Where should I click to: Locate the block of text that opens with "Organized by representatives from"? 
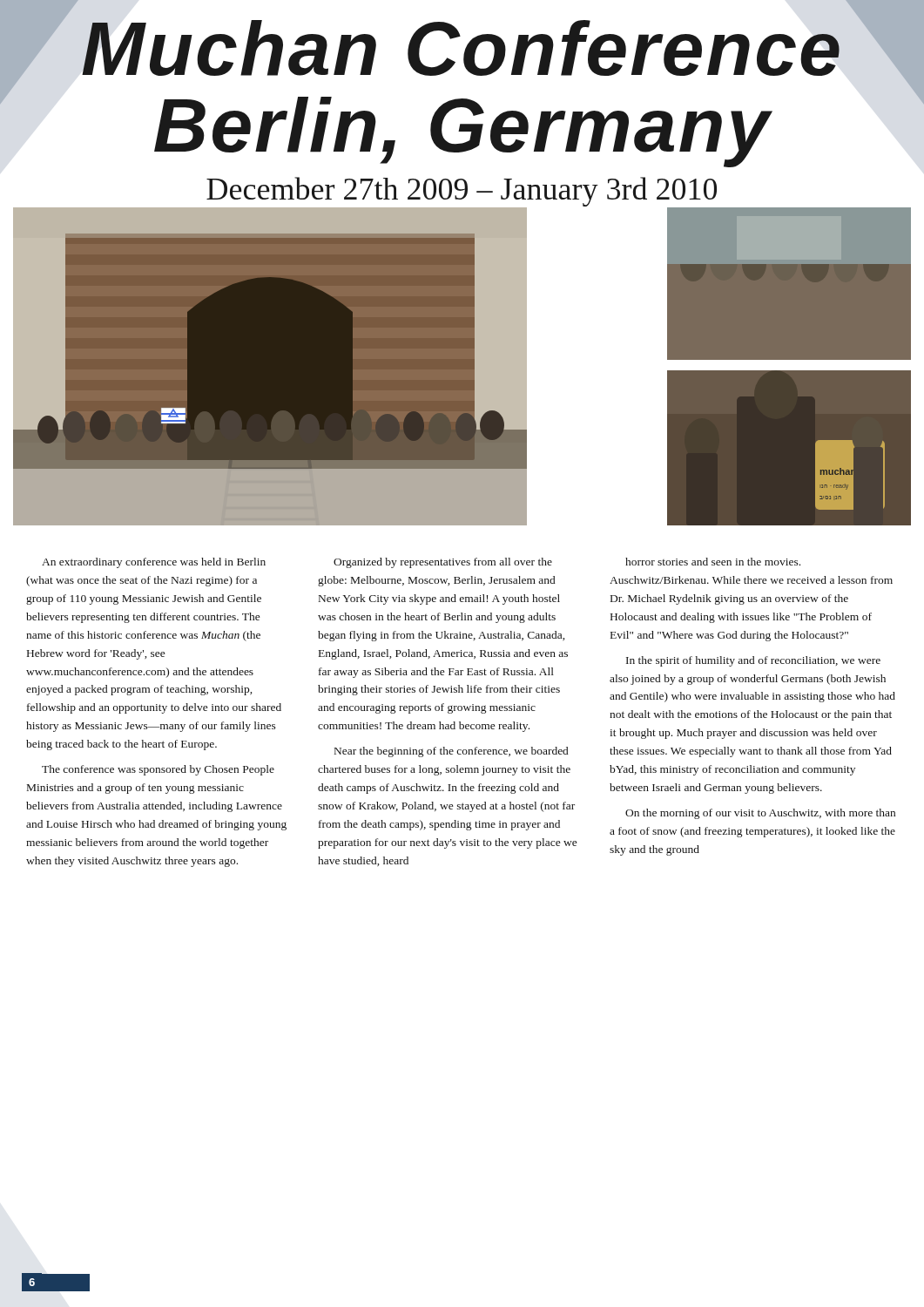click(x=449, y=712)
